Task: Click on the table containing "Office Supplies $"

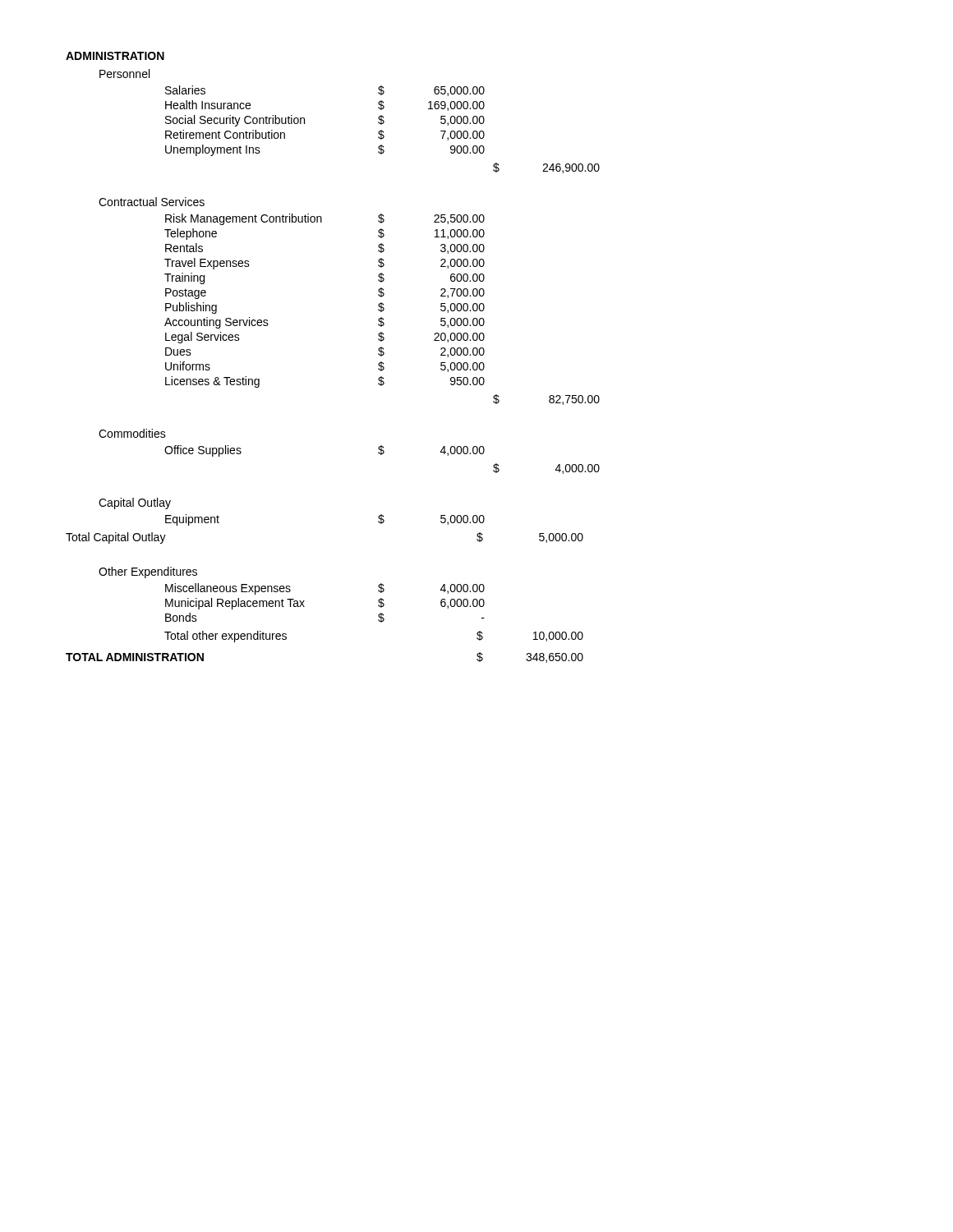Action: click(x=476, y=459)
